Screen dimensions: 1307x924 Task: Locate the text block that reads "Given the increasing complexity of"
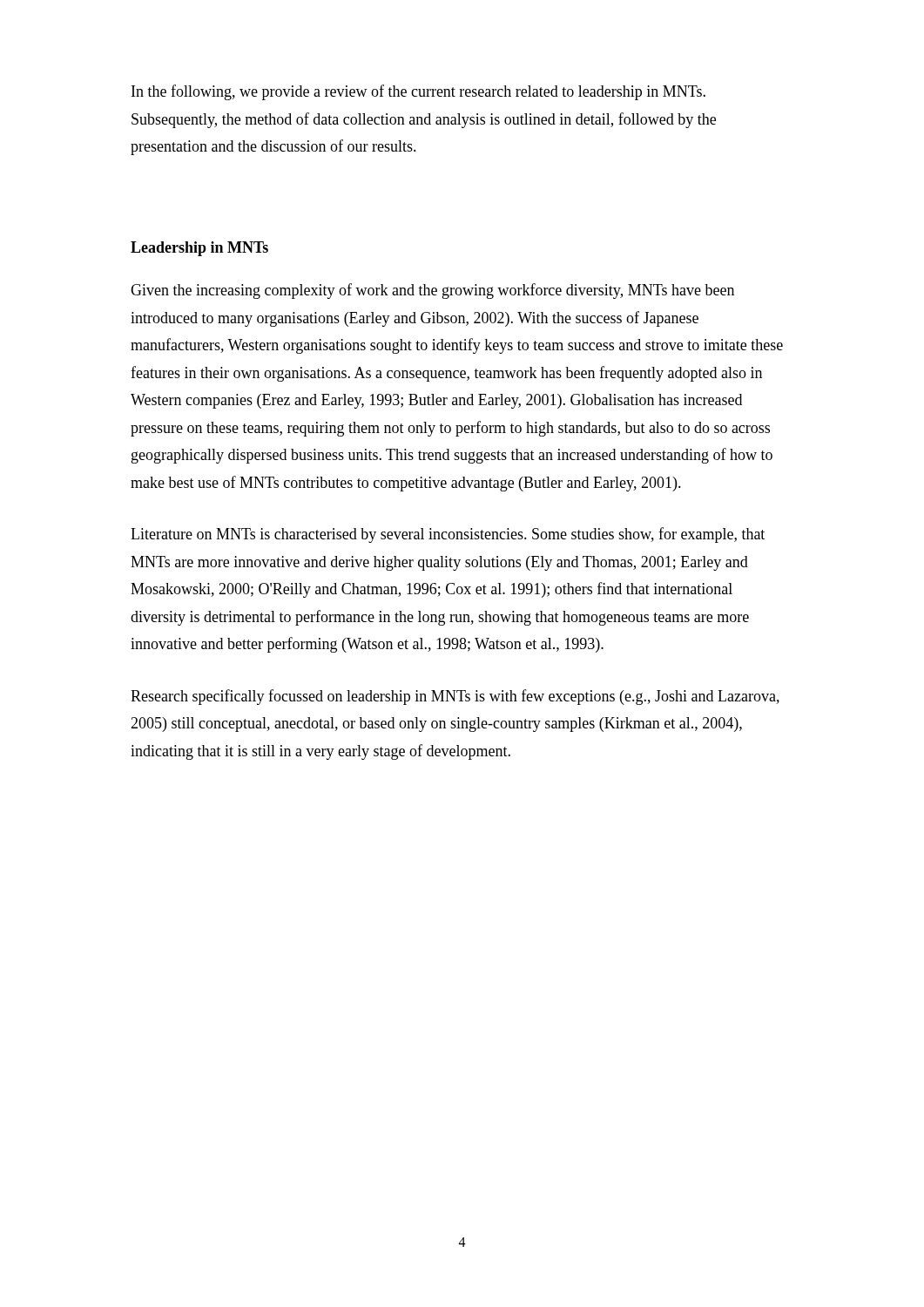(458, 387)
